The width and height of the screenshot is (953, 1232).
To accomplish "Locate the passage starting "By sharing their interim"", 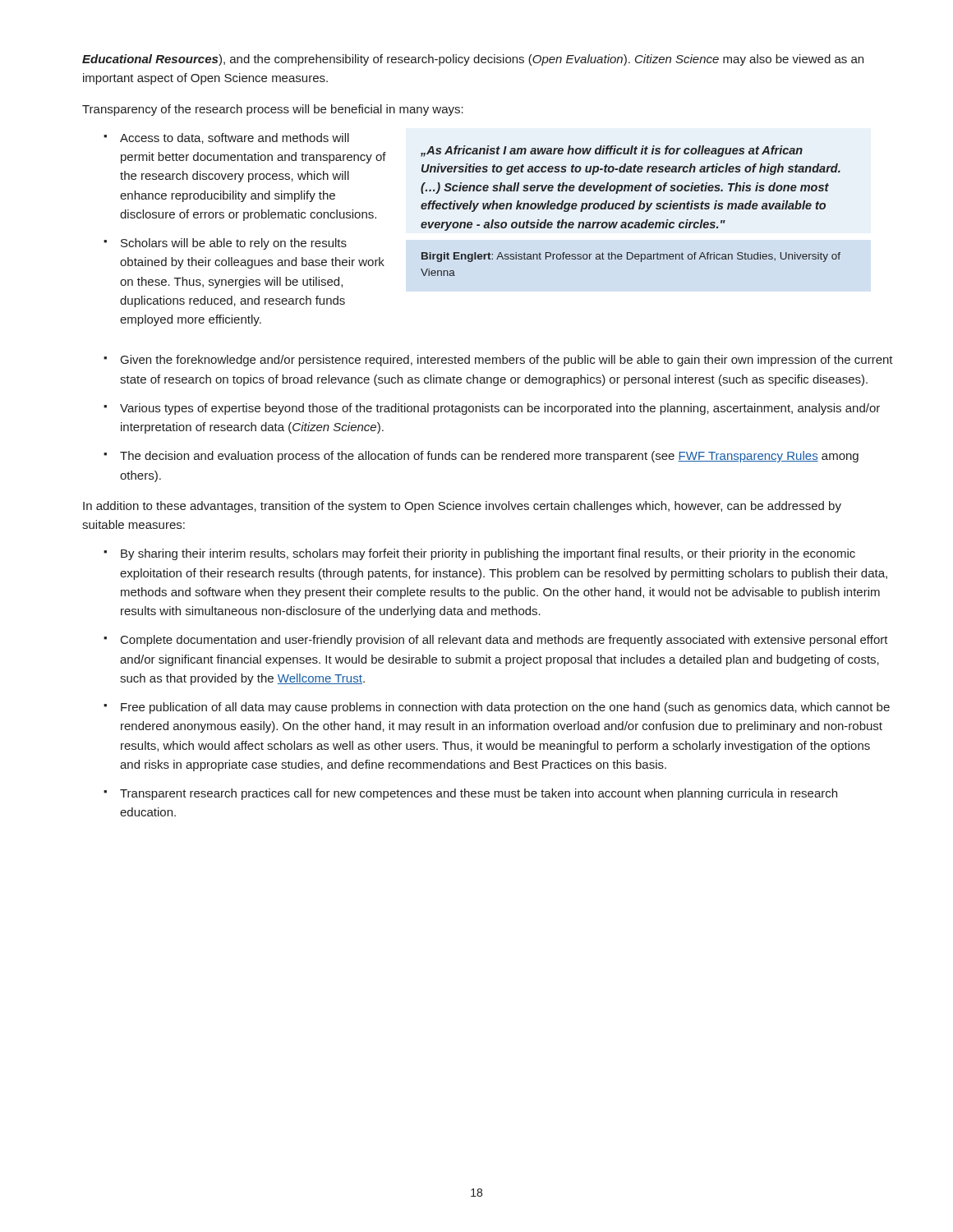I will 504,582.
